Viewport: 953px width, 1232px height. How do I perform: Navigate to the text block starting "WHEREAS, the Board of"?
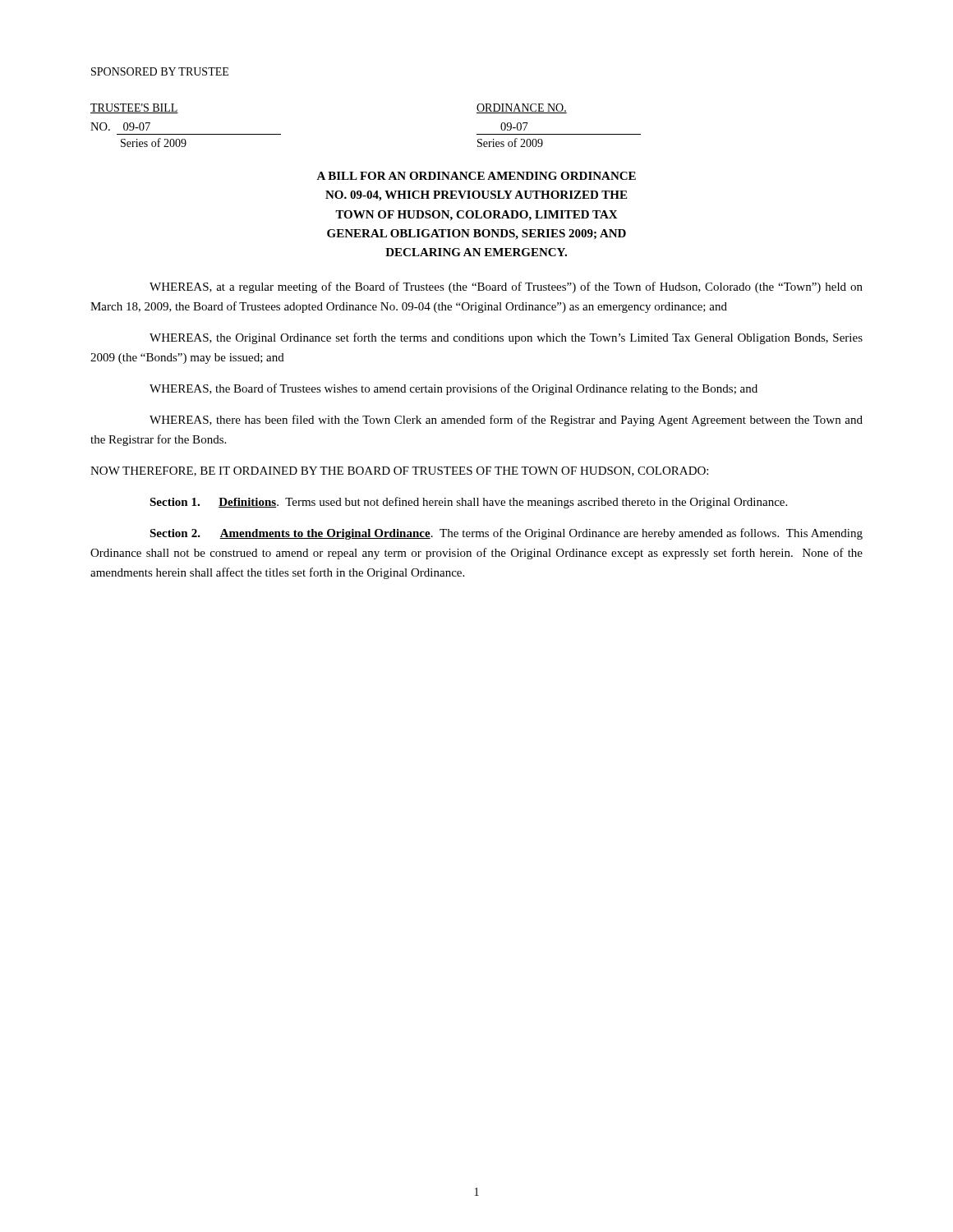(454, 389)
